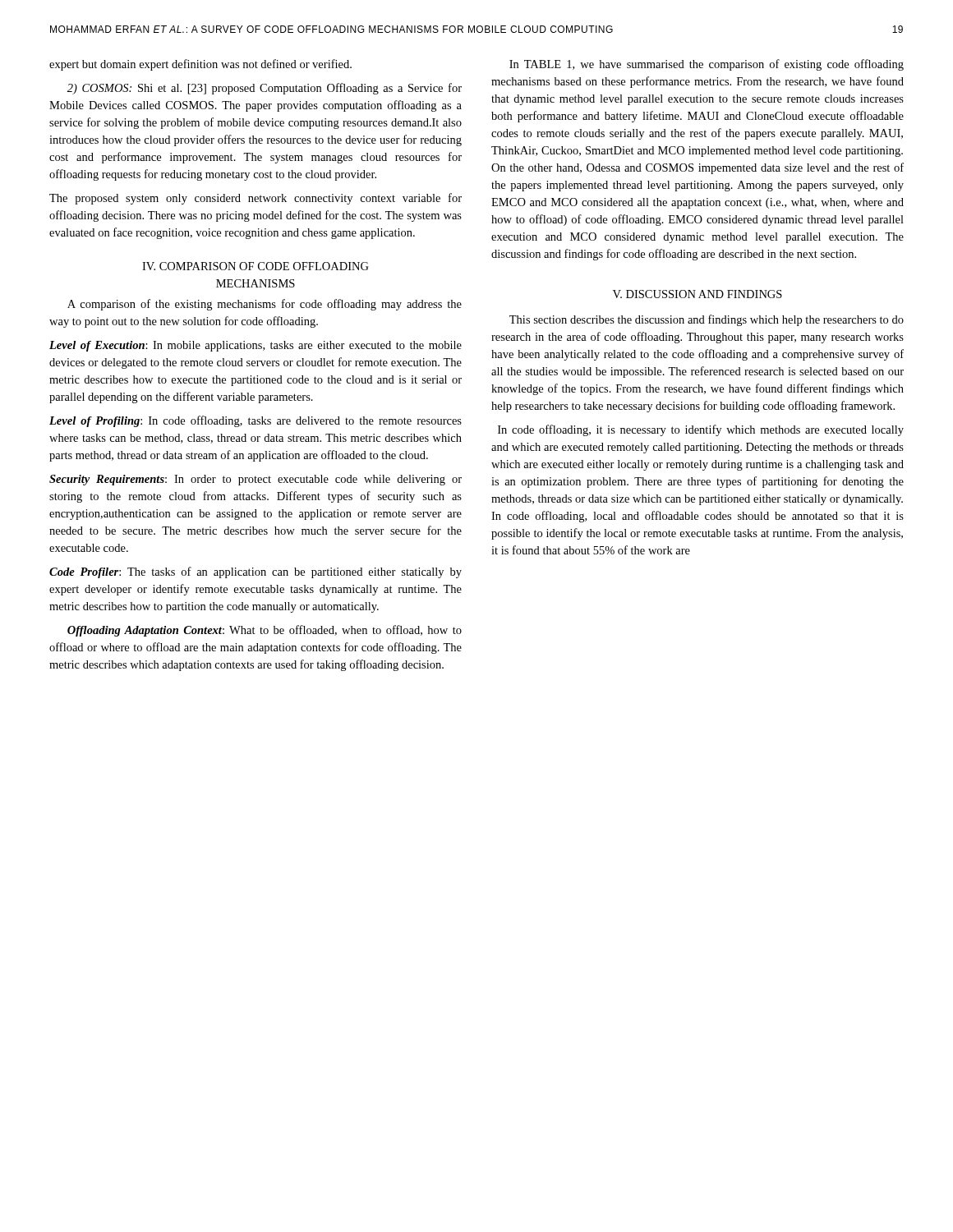Find the passage starting "A comparison of the existing mechanisms for"
Image resolution: width=953 pixels, height=1232 pixels.
(255, 313)
